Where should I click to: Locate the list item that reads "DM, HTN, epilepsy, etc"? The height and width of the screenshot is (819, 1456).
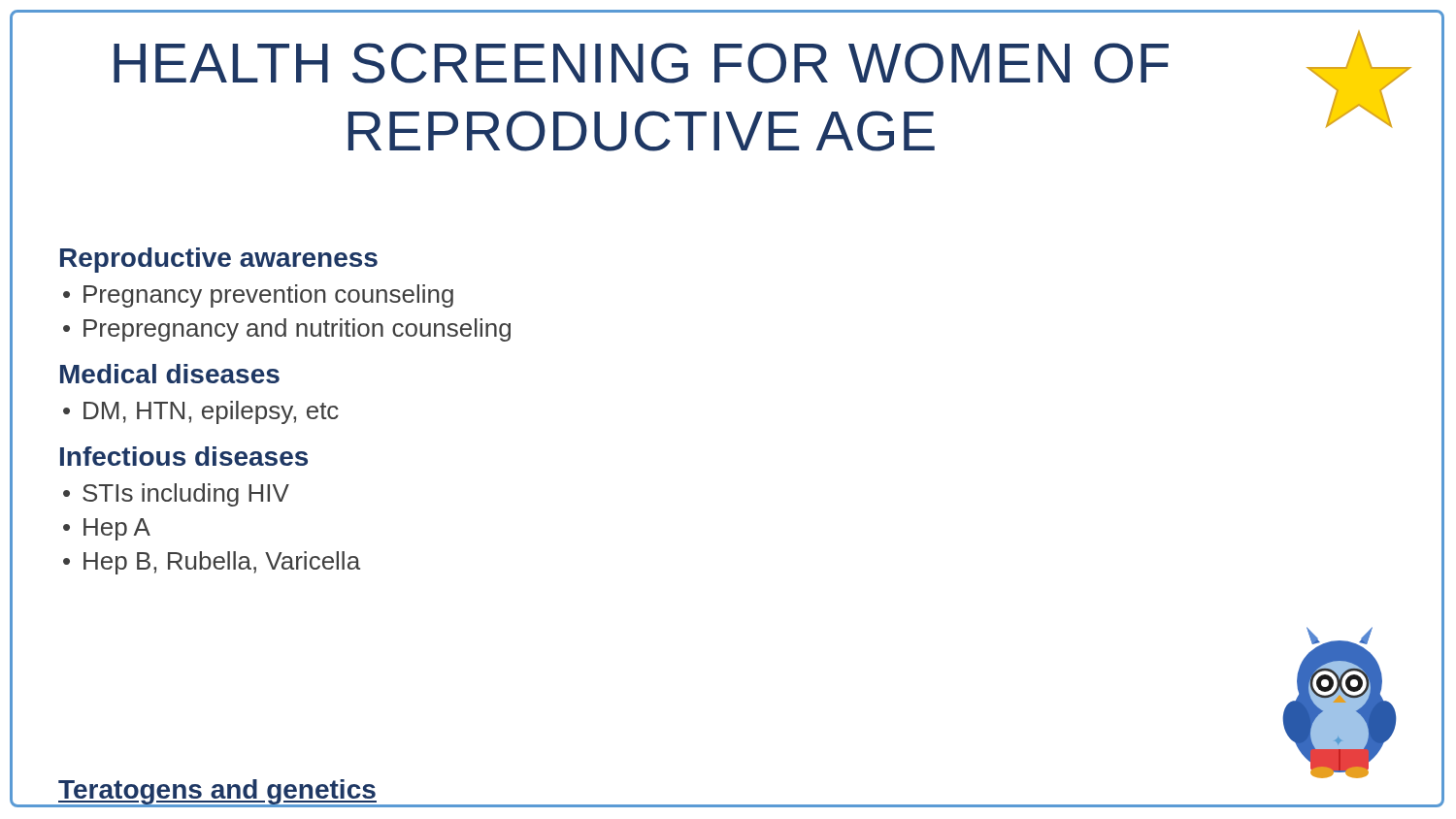click(x=210, y=410)
